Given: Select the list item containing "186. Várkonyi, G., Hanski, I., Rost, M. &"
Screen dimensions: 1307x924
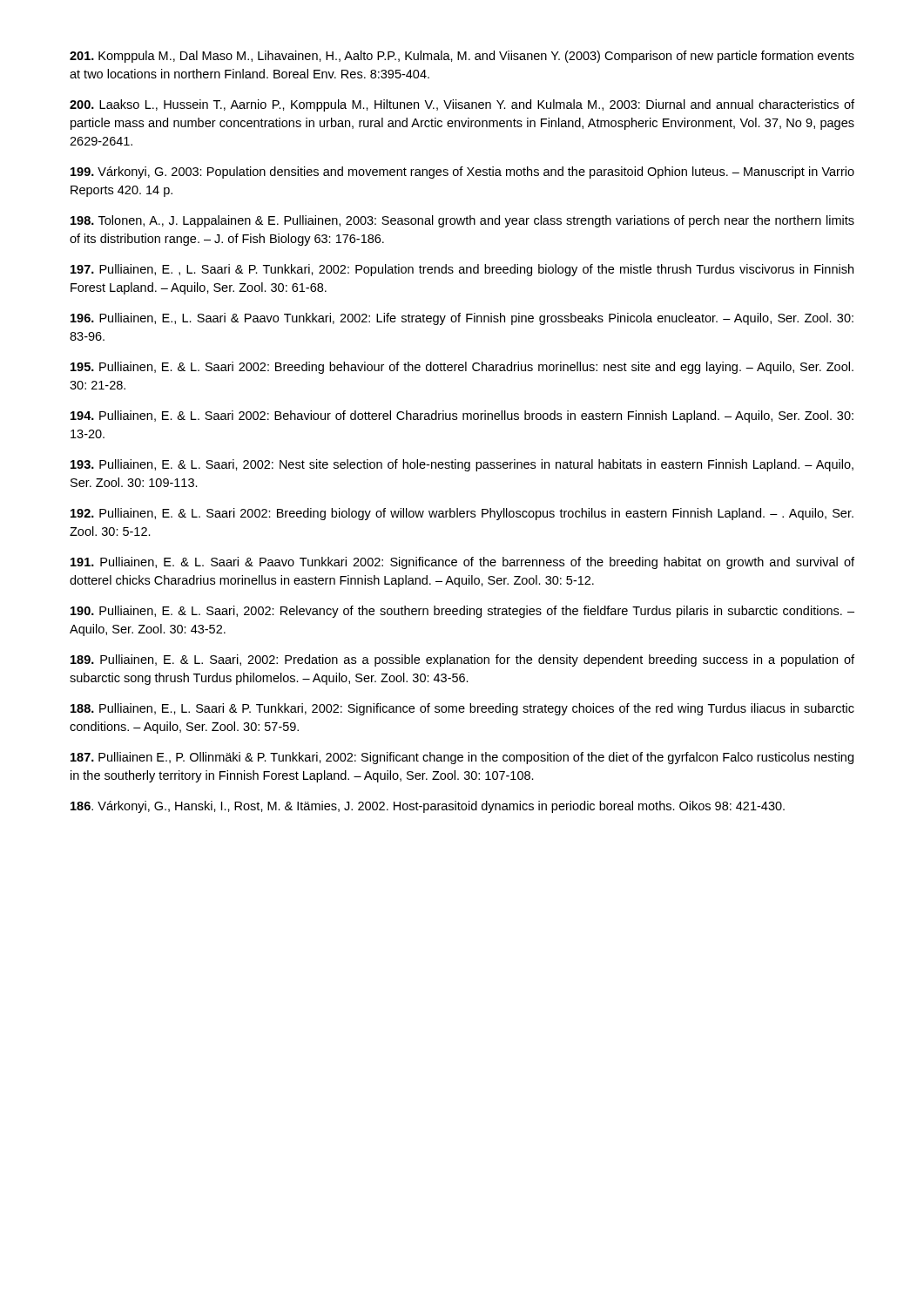Looking at the screenshot, I should click(x=428, y=806).
